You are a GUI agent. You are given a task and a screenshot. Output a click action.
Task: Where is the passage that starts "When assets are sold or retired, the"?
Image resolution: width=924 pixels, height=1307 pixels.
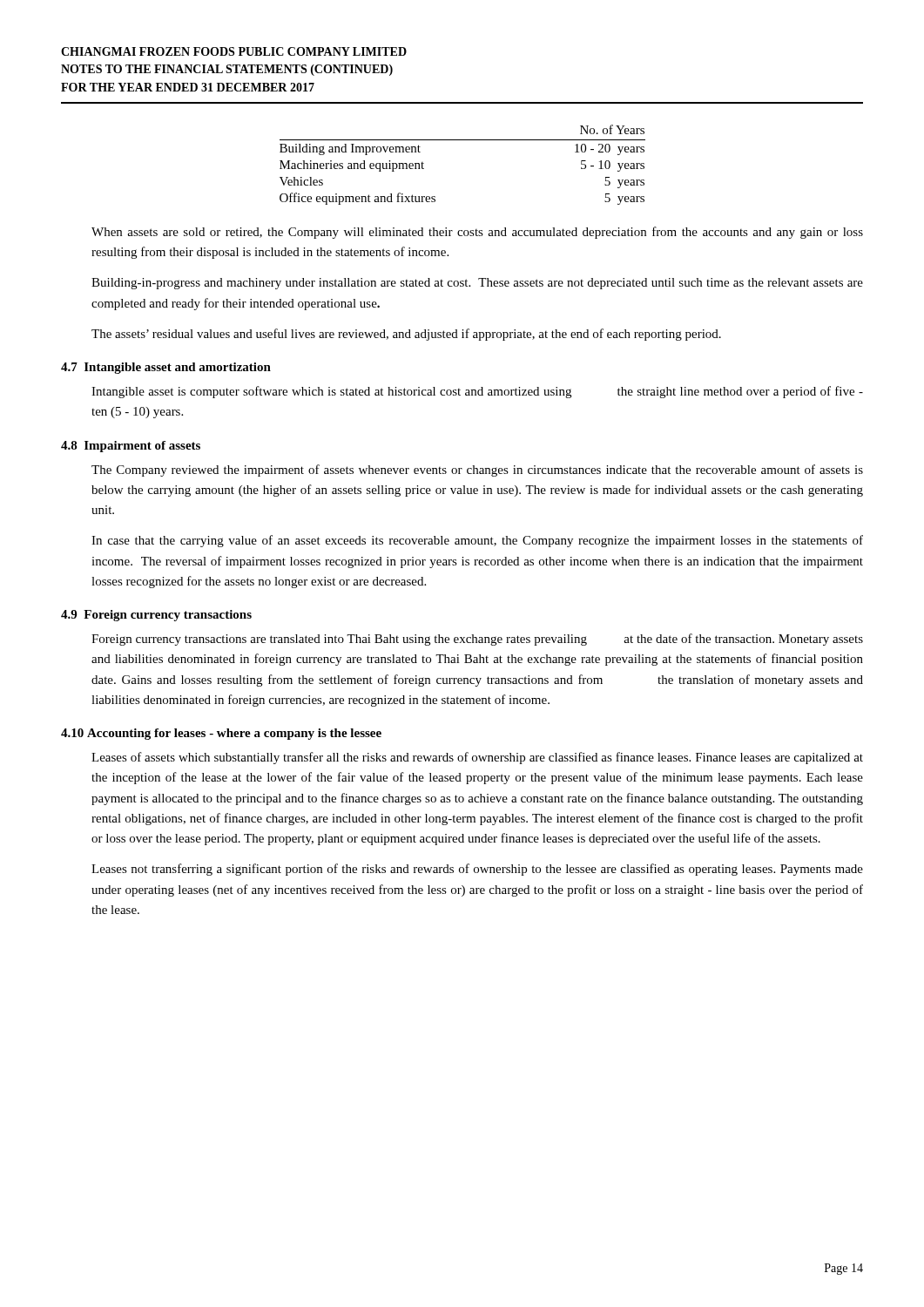click(477, 242)
